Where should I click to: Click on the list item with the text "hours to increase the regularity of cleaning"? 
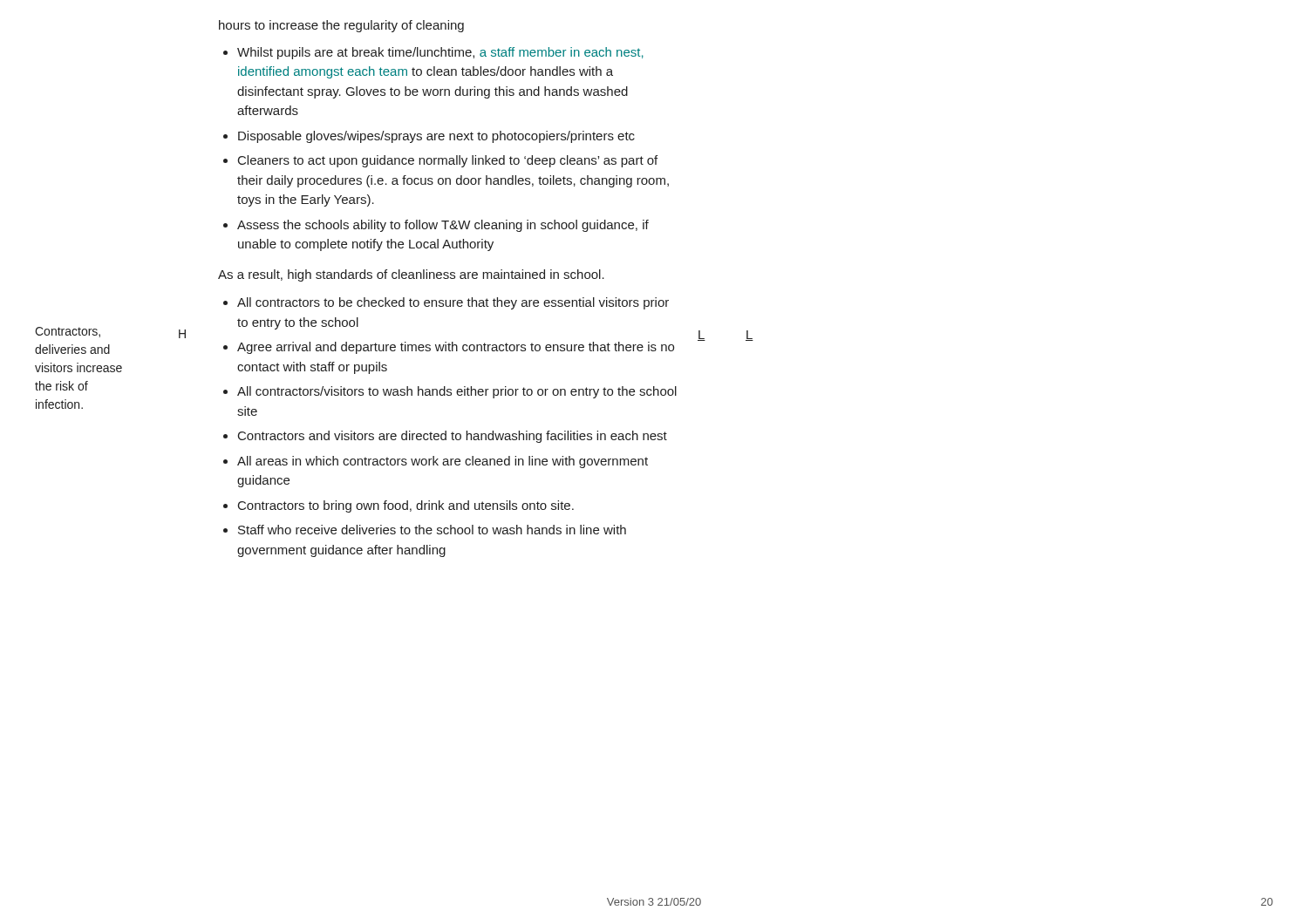[x=341, y=25]
